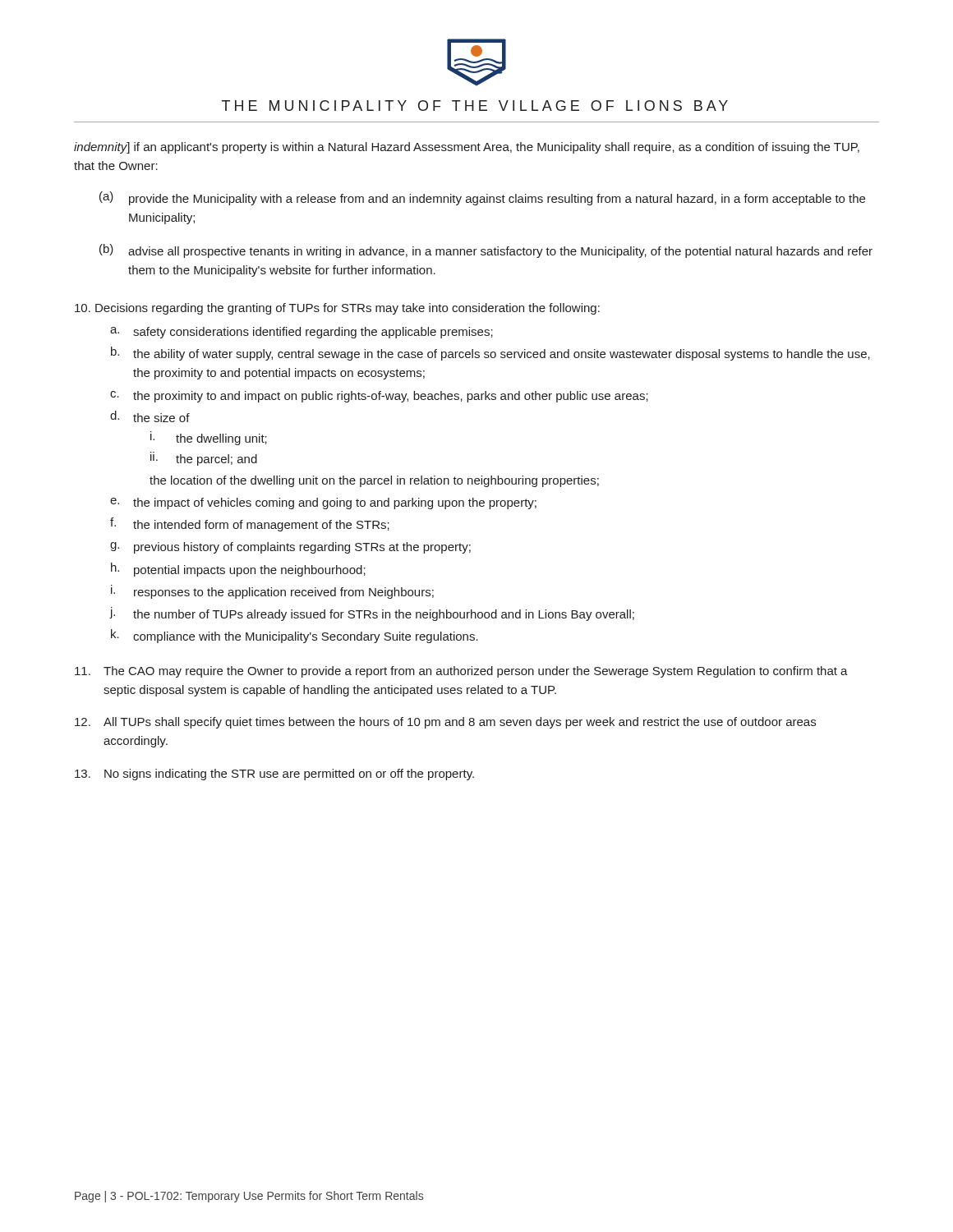Image resolution: width=953 pixels, height=1232 pixels.
Task: Click on the element starting "g. previous history of complaints regarding STRs at"
Action: coord(291,547)
